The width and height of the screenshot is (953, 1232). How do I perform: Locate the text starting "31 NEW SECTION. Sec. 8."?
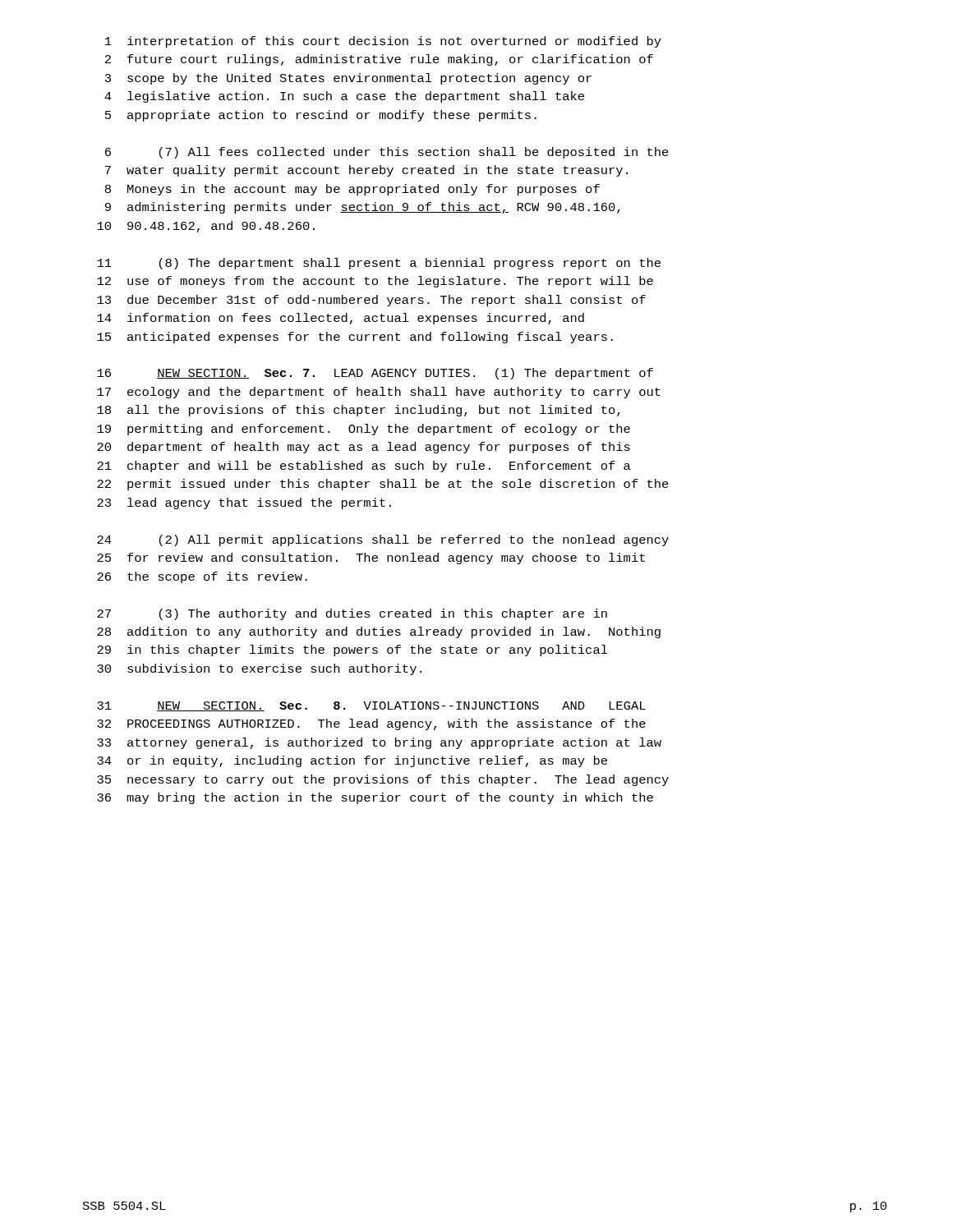point(485,753)
